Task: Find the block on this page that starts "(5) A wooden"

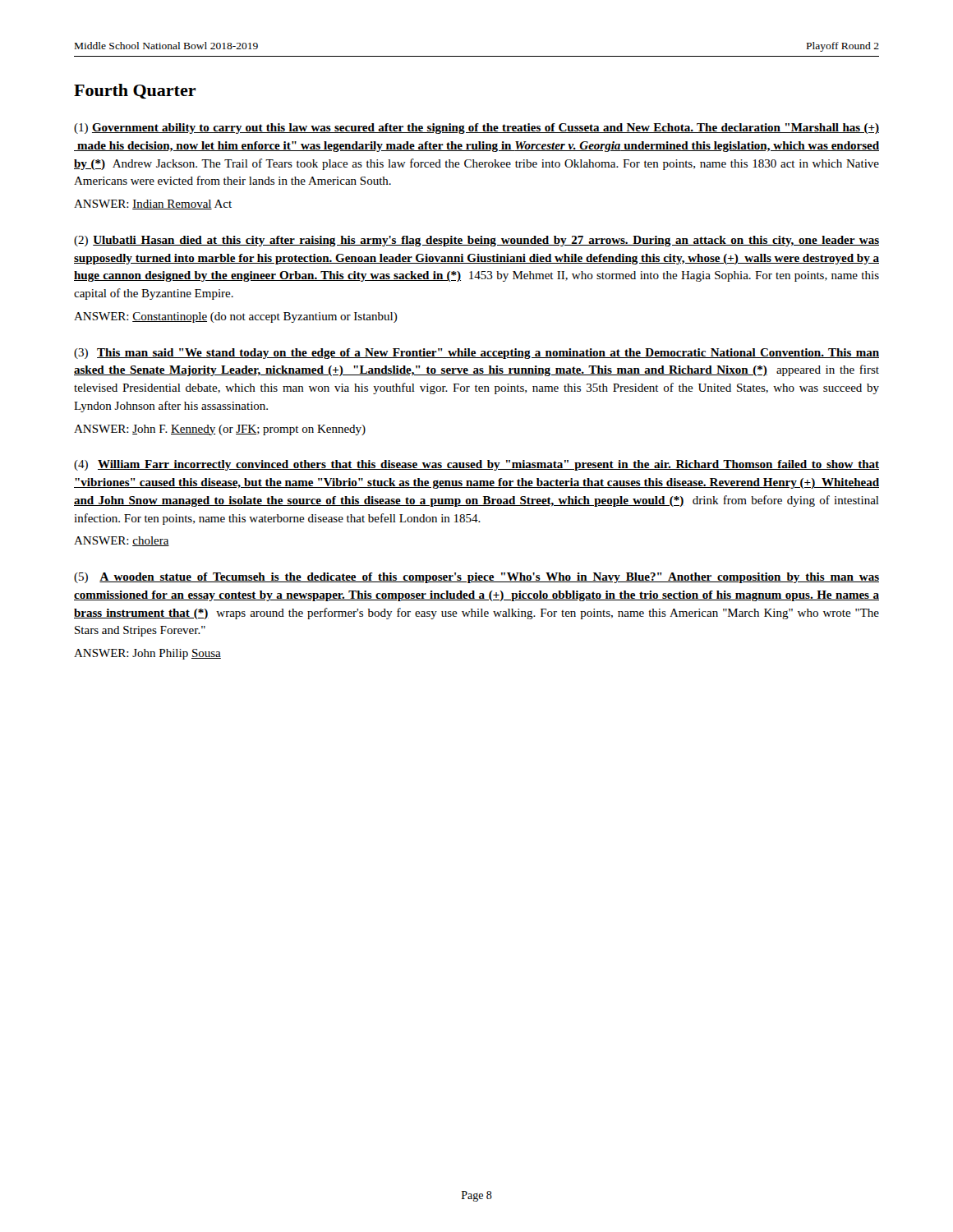Action: 476,615
